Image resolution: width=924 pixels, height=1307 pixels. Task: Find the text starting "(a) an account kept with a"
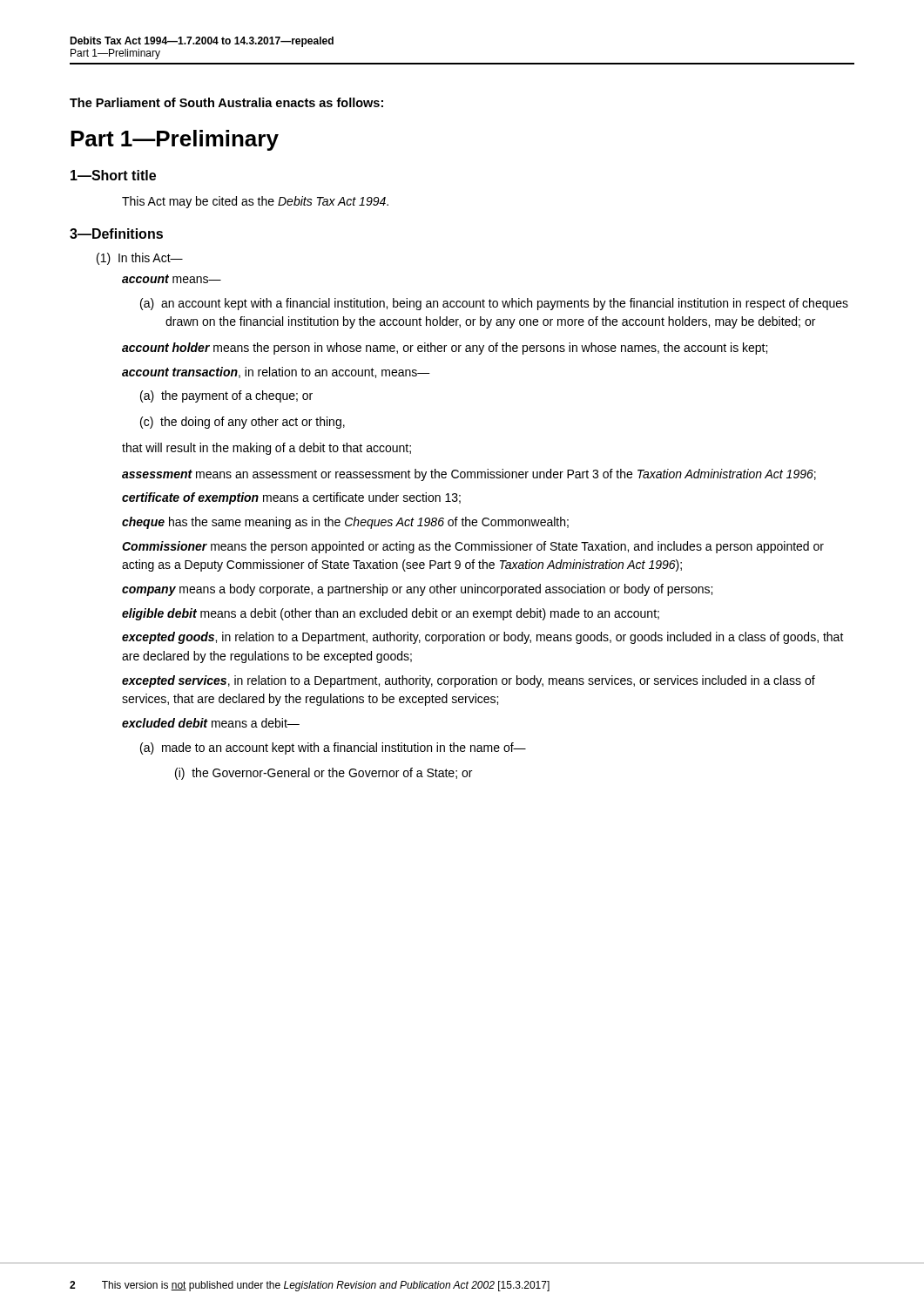494,312
